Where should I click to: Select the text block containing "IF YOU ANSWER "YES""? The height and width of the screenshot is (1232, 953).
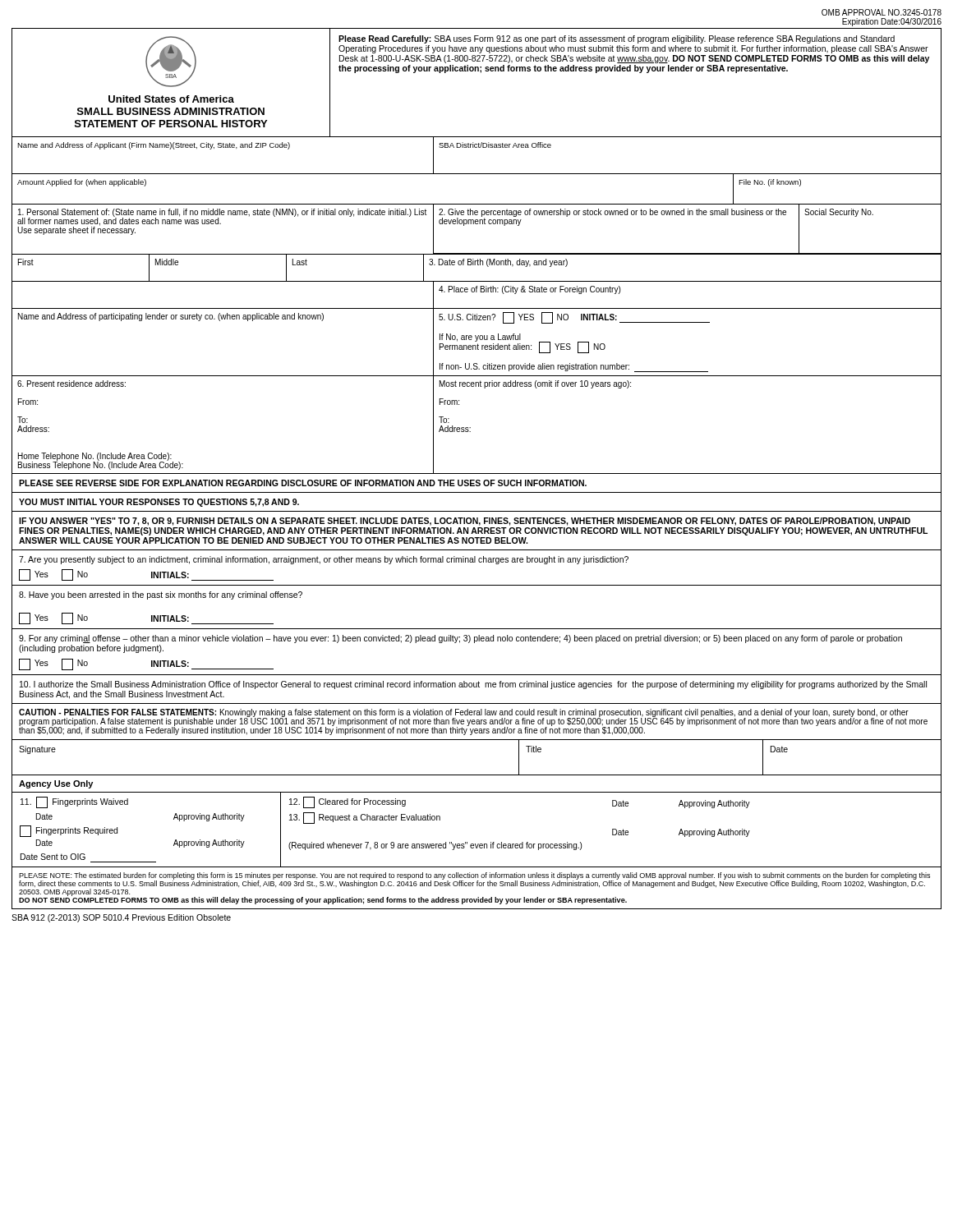pos(473,531)
